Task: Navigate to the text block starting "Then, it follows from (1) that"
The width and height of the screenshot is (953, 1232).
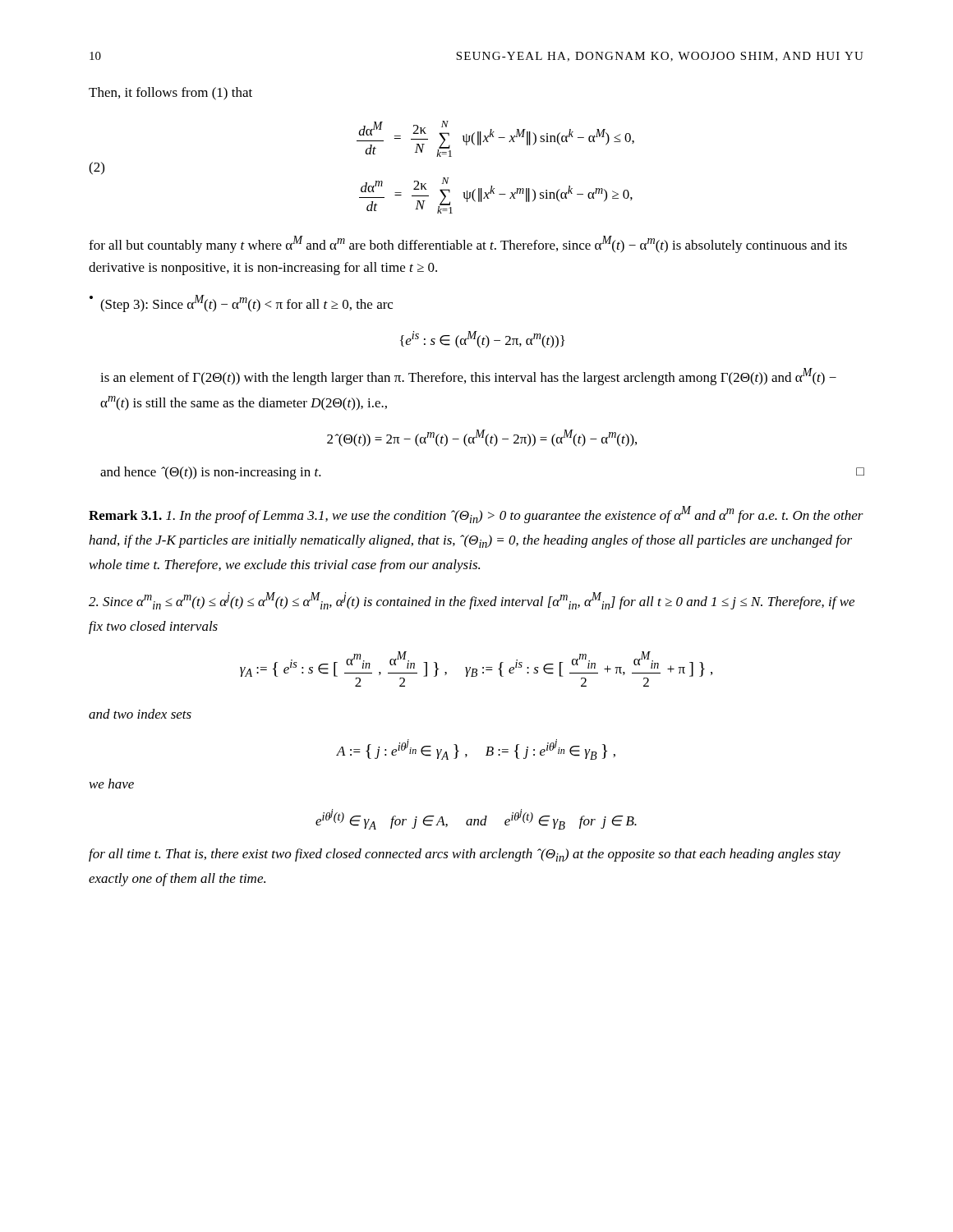Action: pos(170,94)
